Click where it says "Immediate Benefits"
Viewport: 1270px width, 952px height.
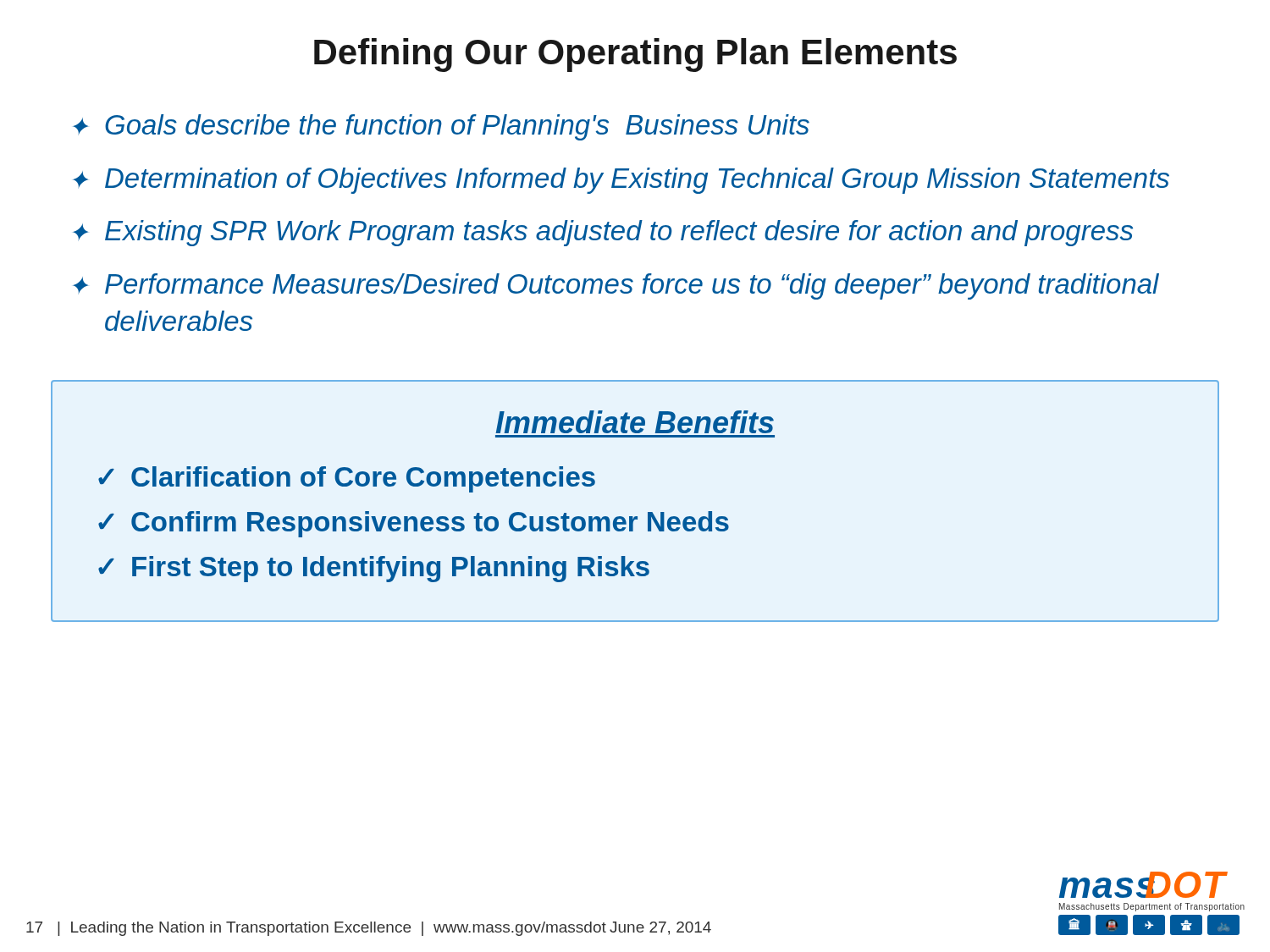(x=635, y=422)
